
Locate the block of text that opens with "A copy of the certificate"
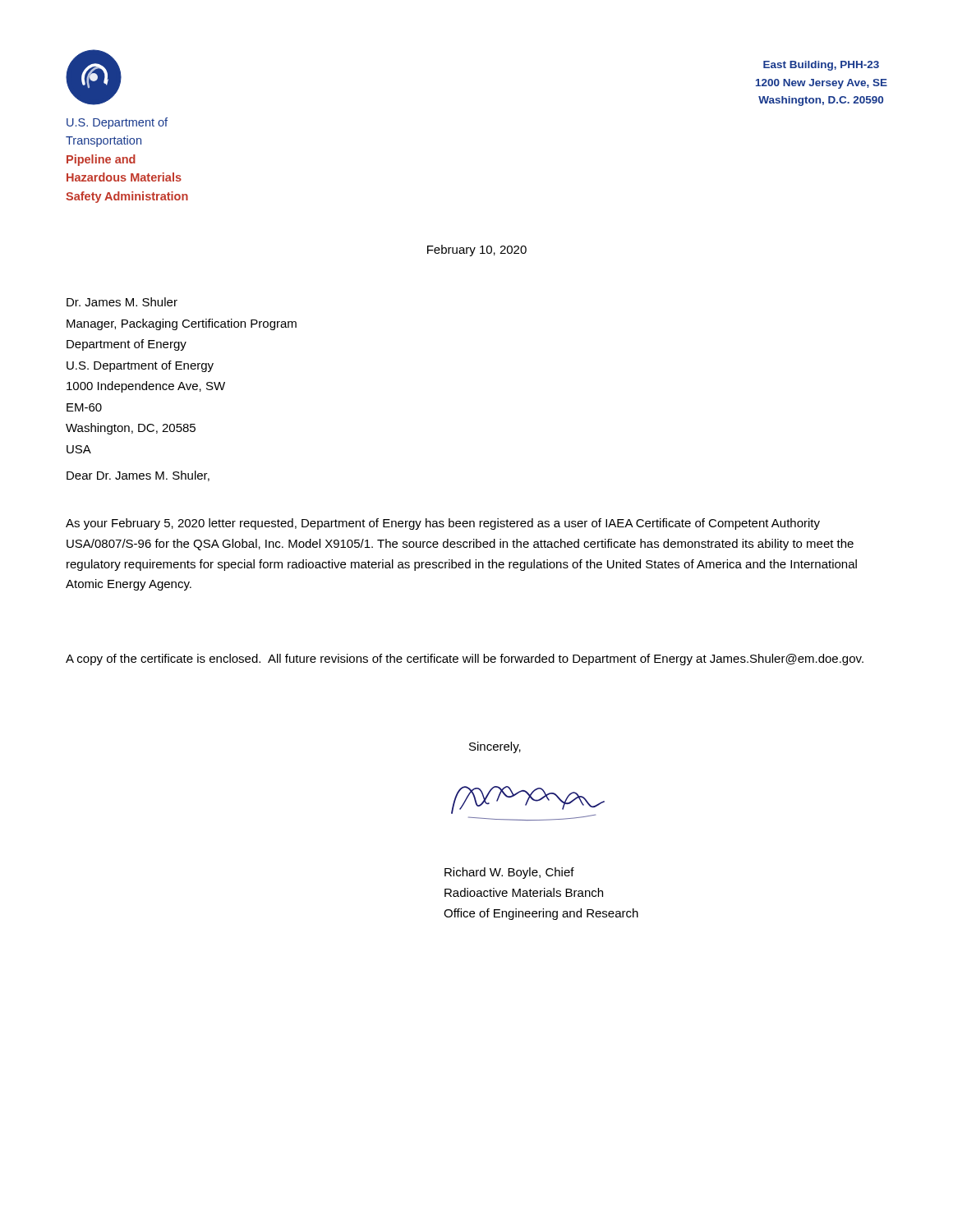click(x=465, y=658)
